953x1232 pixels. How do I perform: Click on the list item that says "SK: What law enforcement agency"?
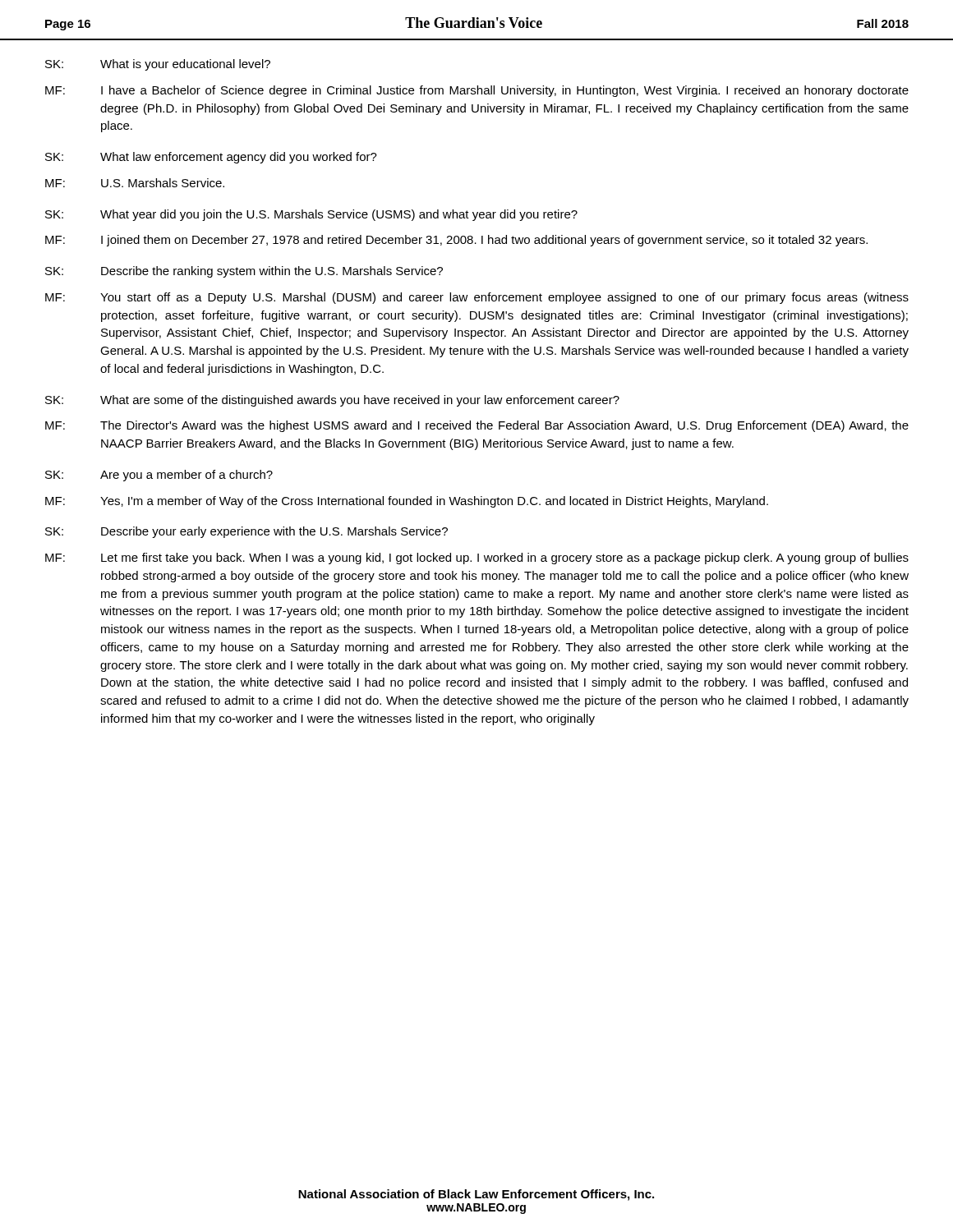(x=211, y=158)
